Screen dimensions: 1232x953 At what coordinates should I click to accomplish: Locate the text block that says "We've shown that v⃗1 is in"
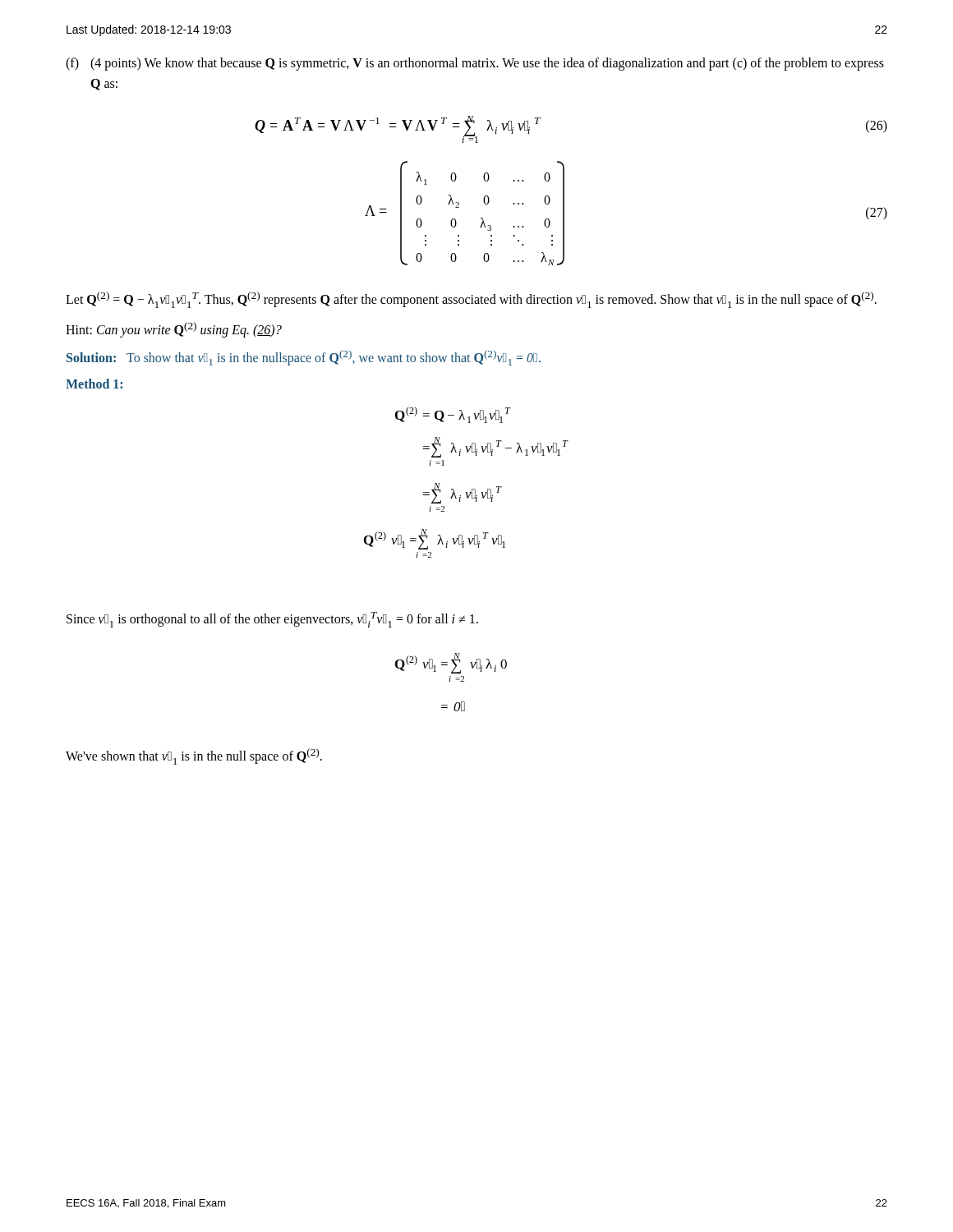(194, 756)
